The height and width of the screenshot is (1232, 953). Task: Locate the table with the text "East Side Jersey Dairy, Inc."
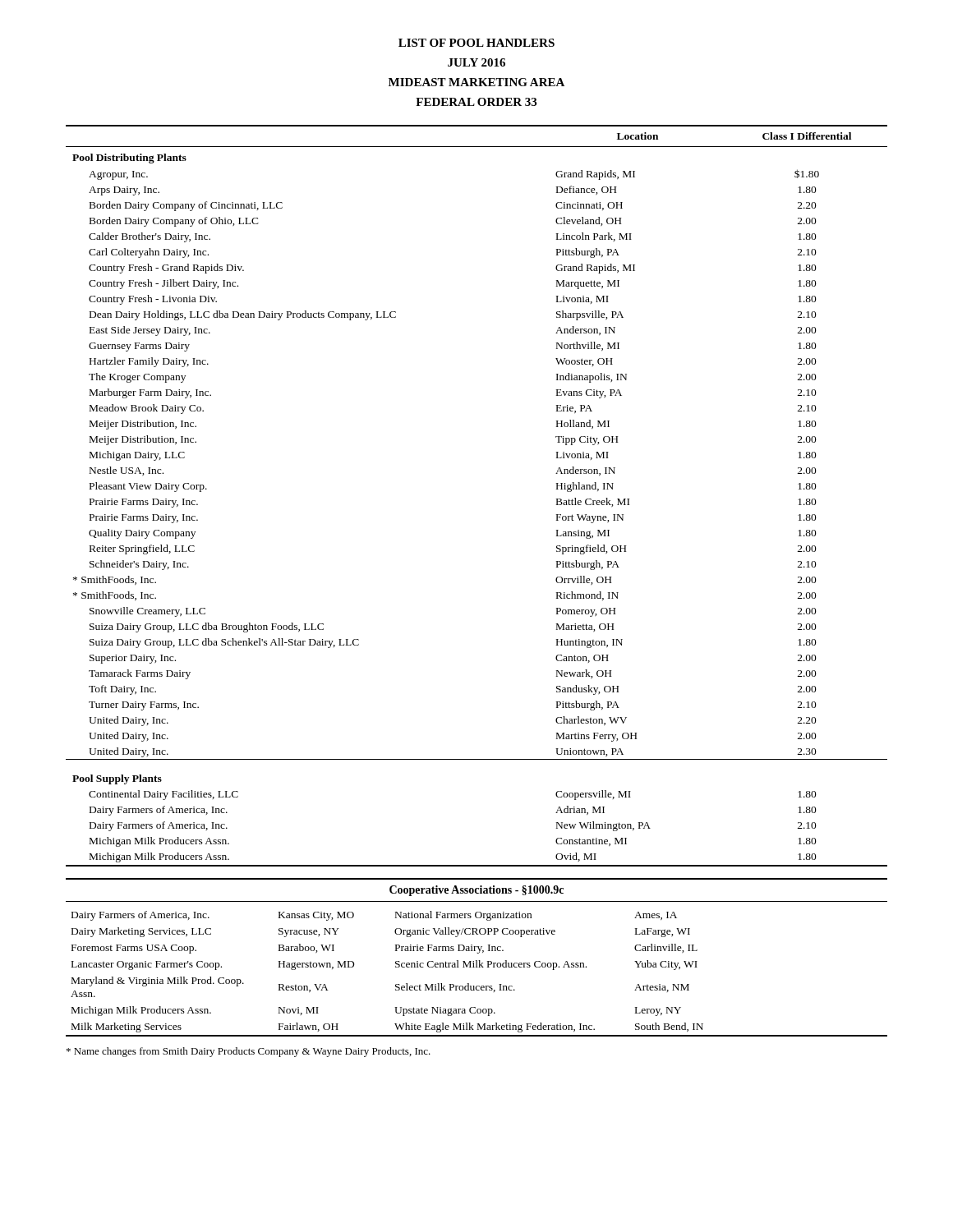[476, 495]
